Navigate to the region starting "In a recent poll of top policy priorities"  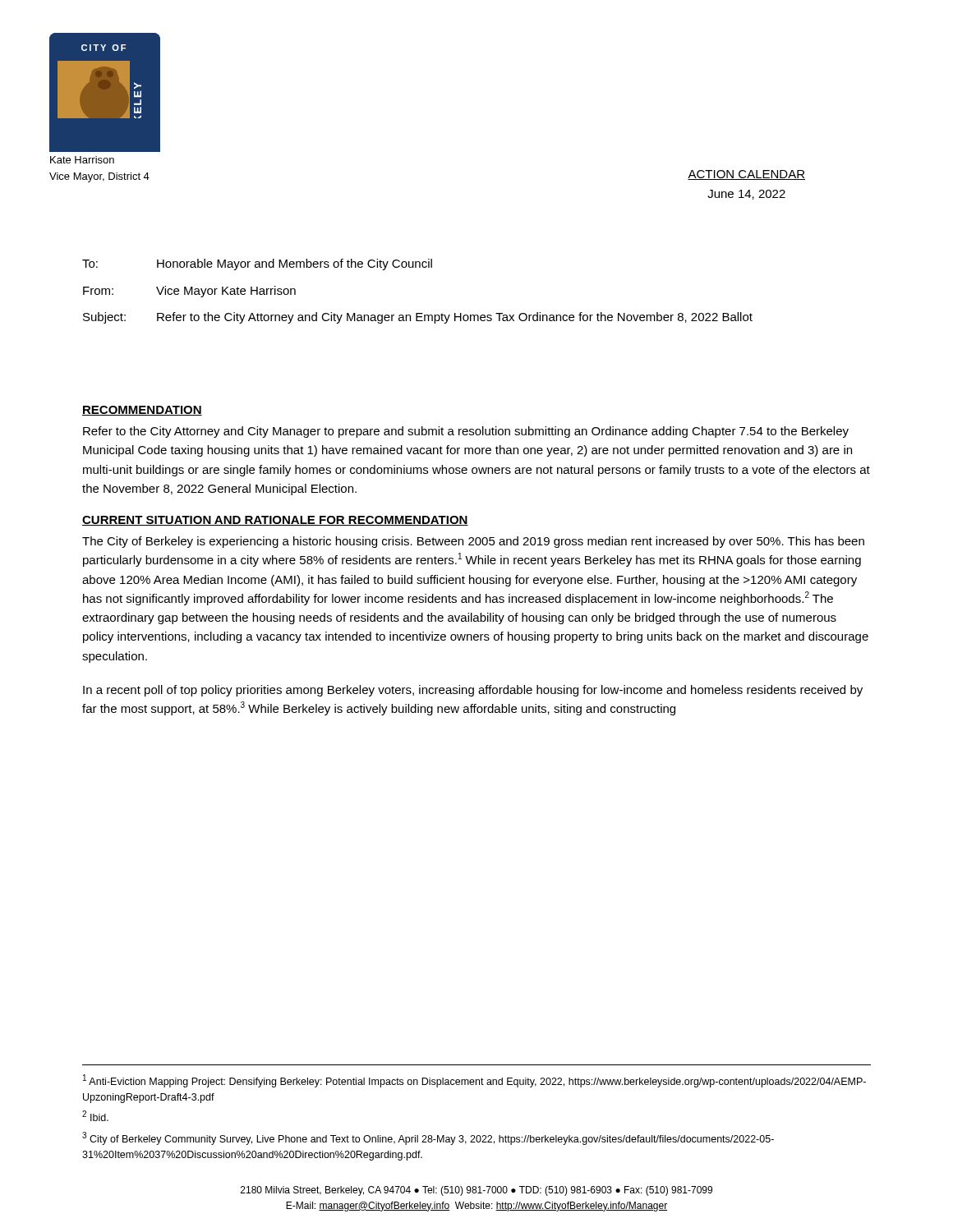472,699
